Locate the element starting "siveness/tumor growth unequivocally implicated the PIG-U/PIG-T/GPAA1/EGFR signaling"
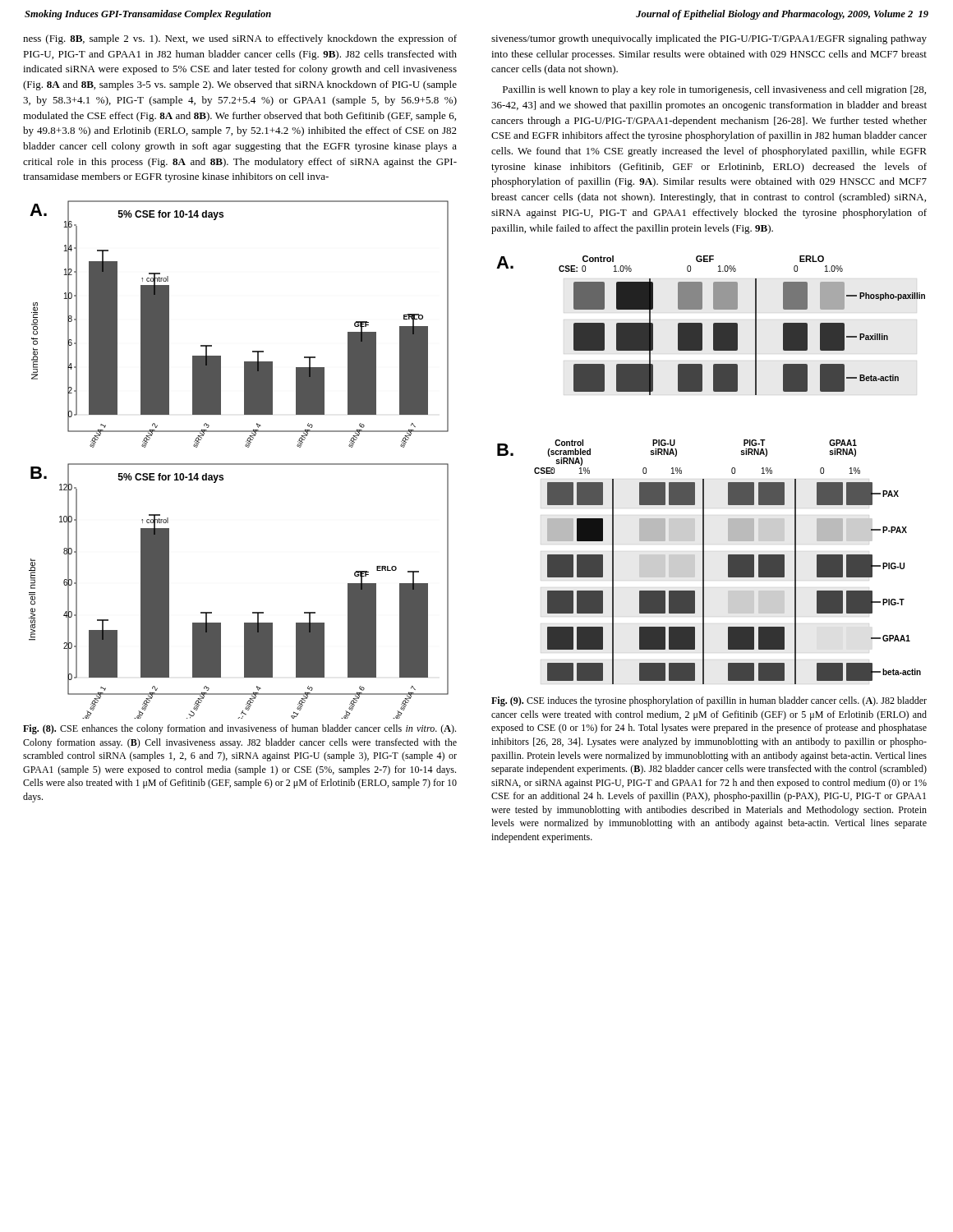Screen dimensions: 1232x953 point(709,54)
